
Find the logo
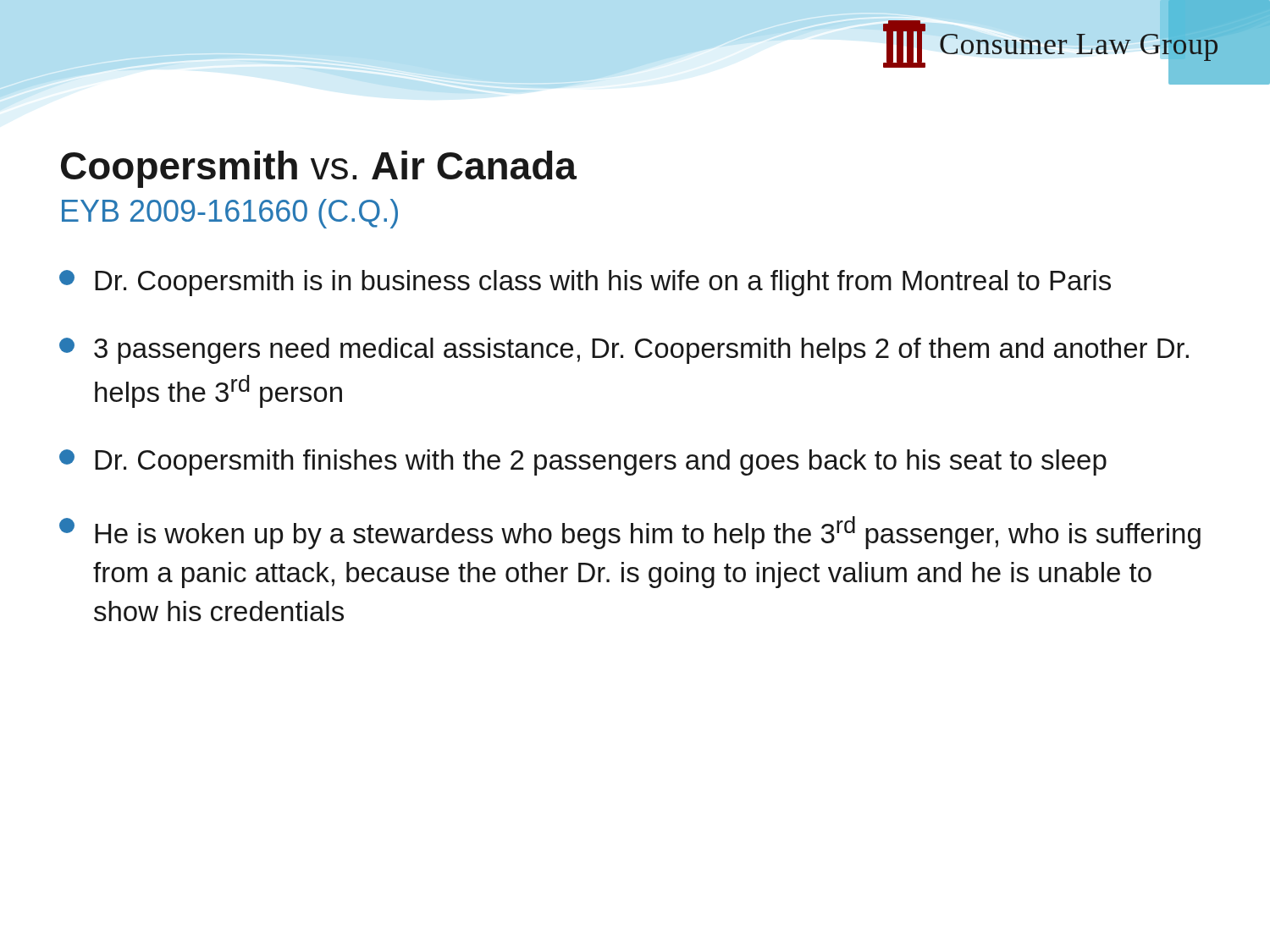point(1050,44)
